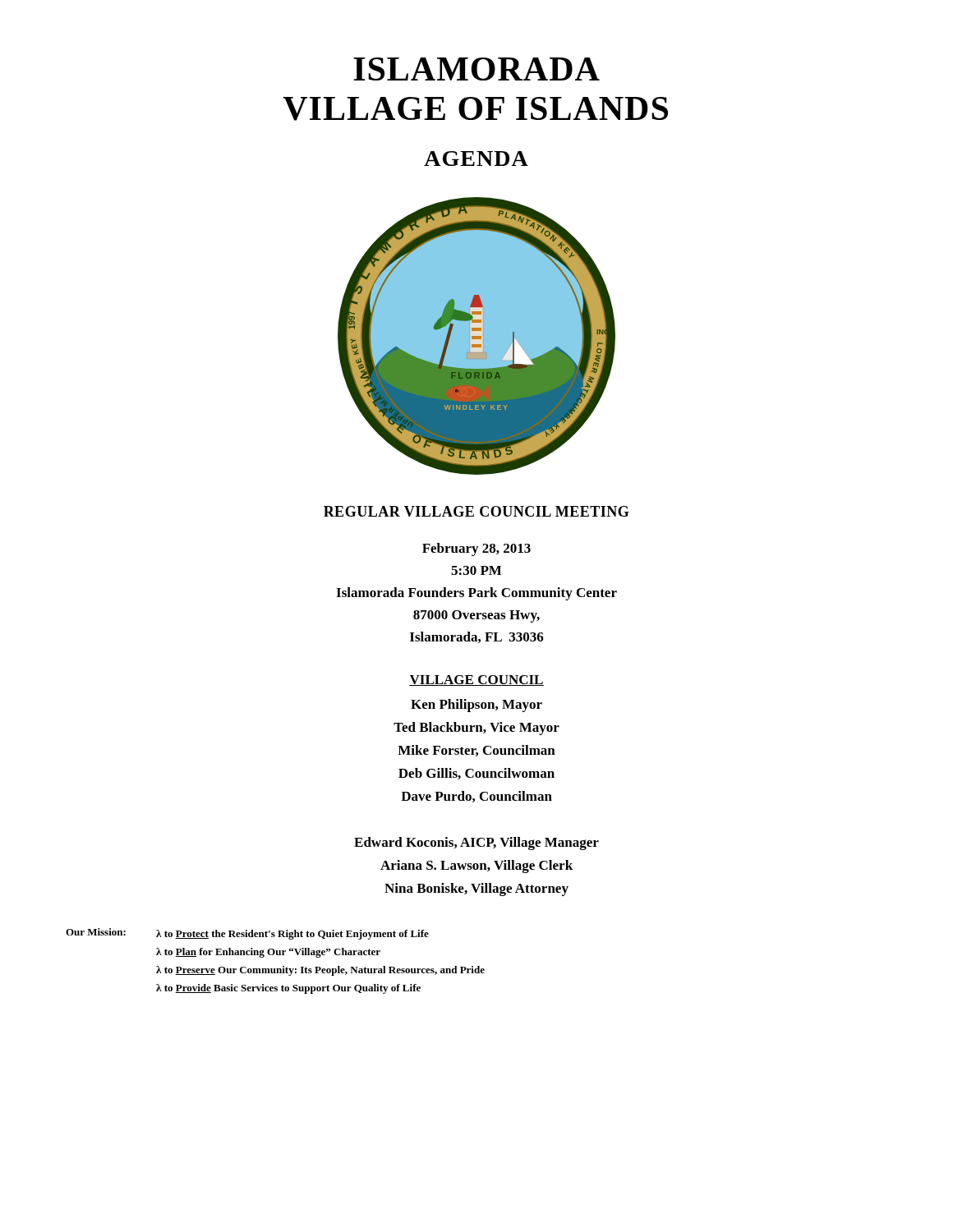This screenshot has height=1232, width=953.
Task: Select the text block containing "Edward Koconis, AICP, Village Manager Ariana"
Action: 476,865
